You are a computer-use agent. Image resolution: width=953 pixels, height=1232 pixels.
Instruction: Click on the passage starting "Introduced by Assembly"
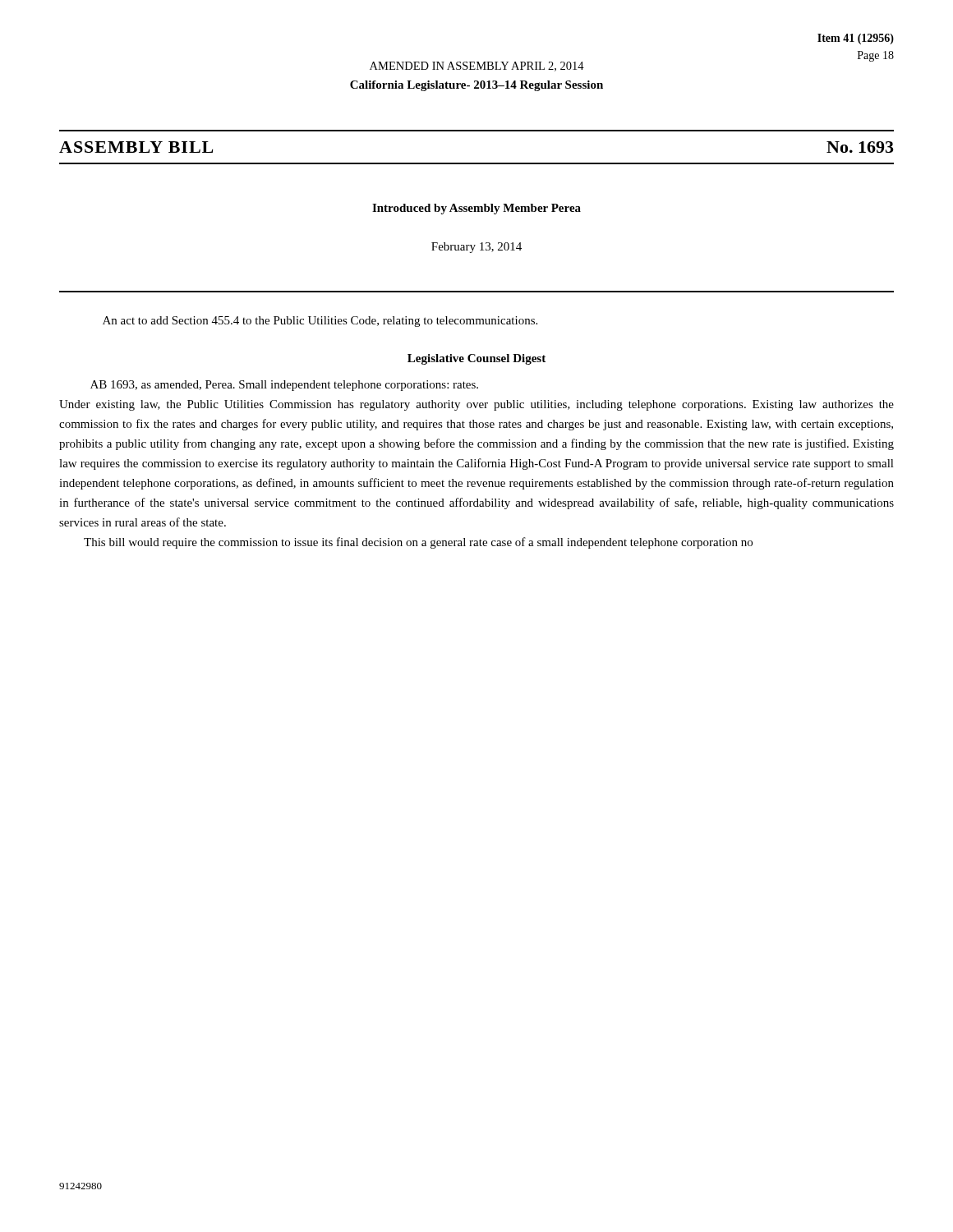point(476,208)
